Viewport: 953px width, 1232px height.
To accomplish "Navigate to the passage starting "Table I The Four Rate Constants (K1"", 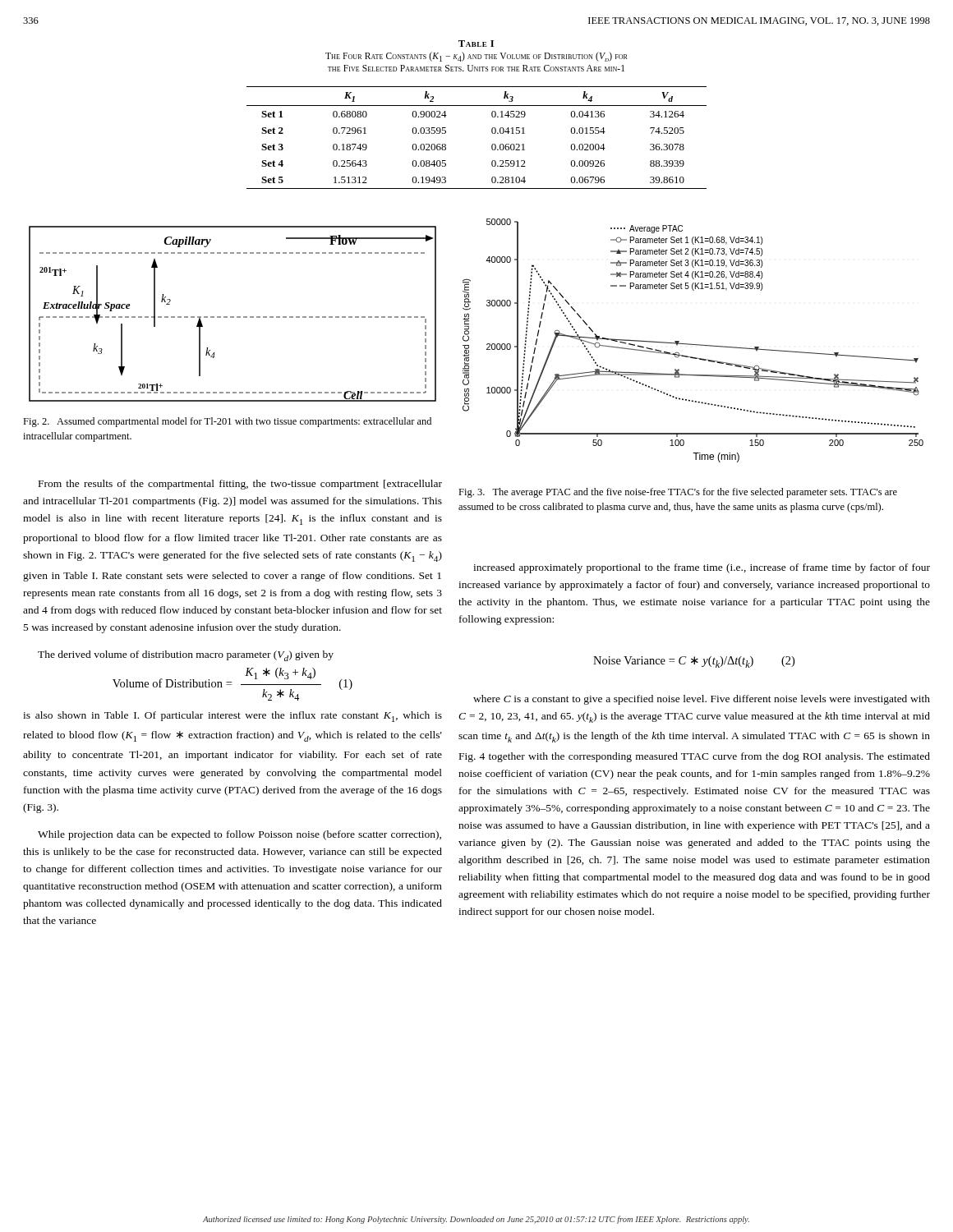I will pos(476,56).
